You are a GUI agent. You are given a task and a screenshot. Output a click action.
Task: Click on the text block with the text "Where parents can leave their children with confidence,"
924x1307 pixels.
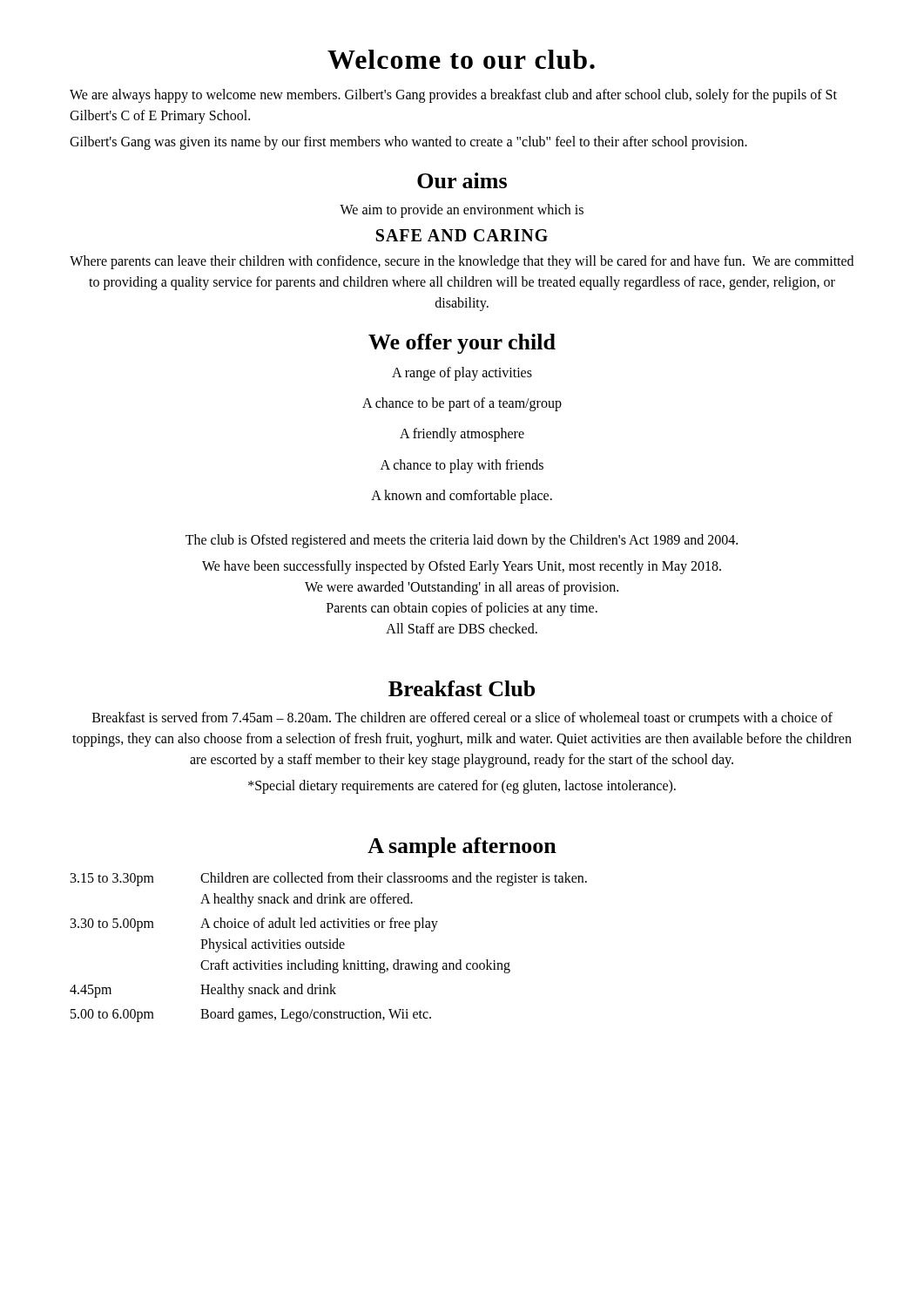coord(462,282)
